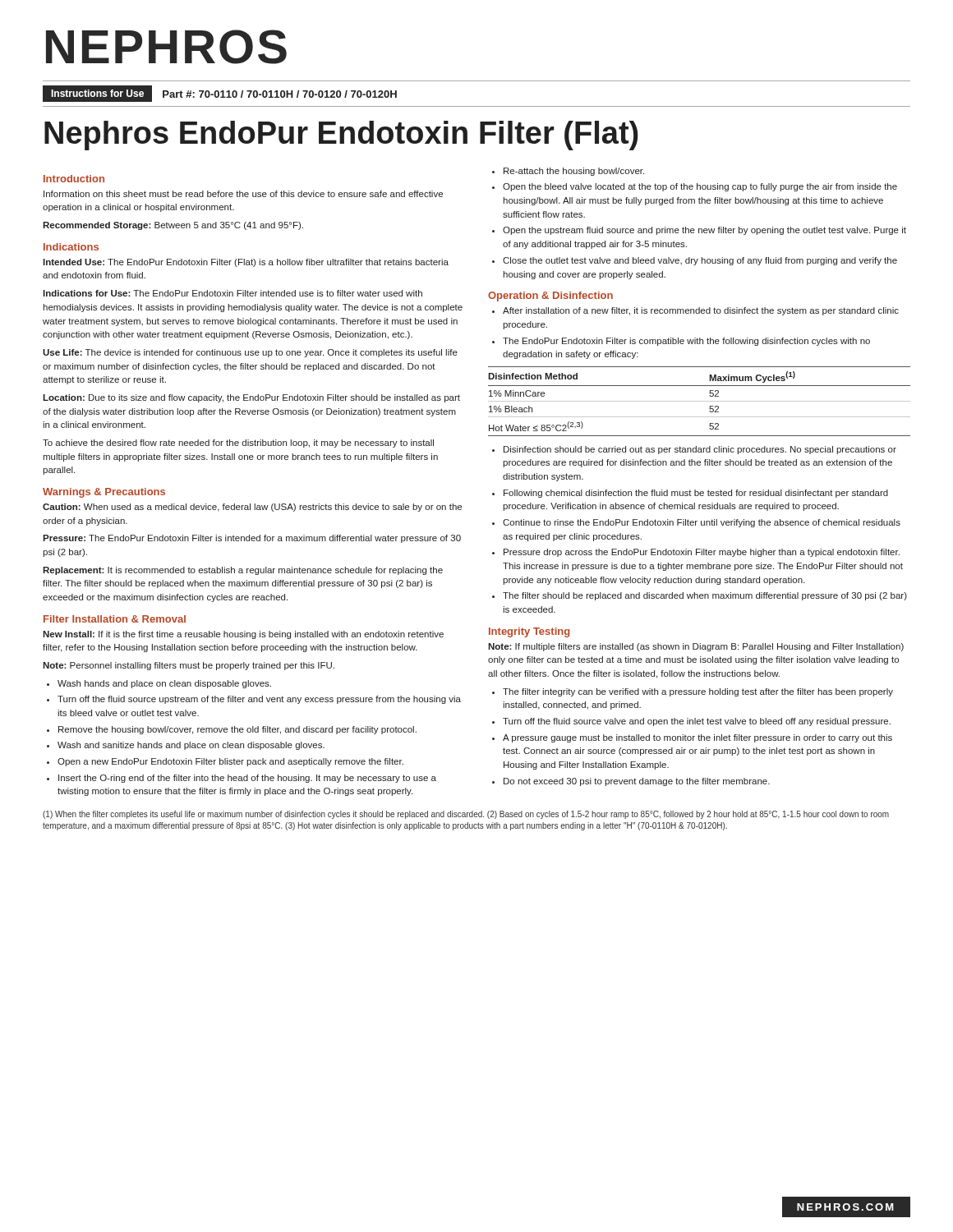Image resolution: width=953 pixels, height=1232 pixels.
Task: Point to "Warnings & Precautions"
Action: point(104,491)
